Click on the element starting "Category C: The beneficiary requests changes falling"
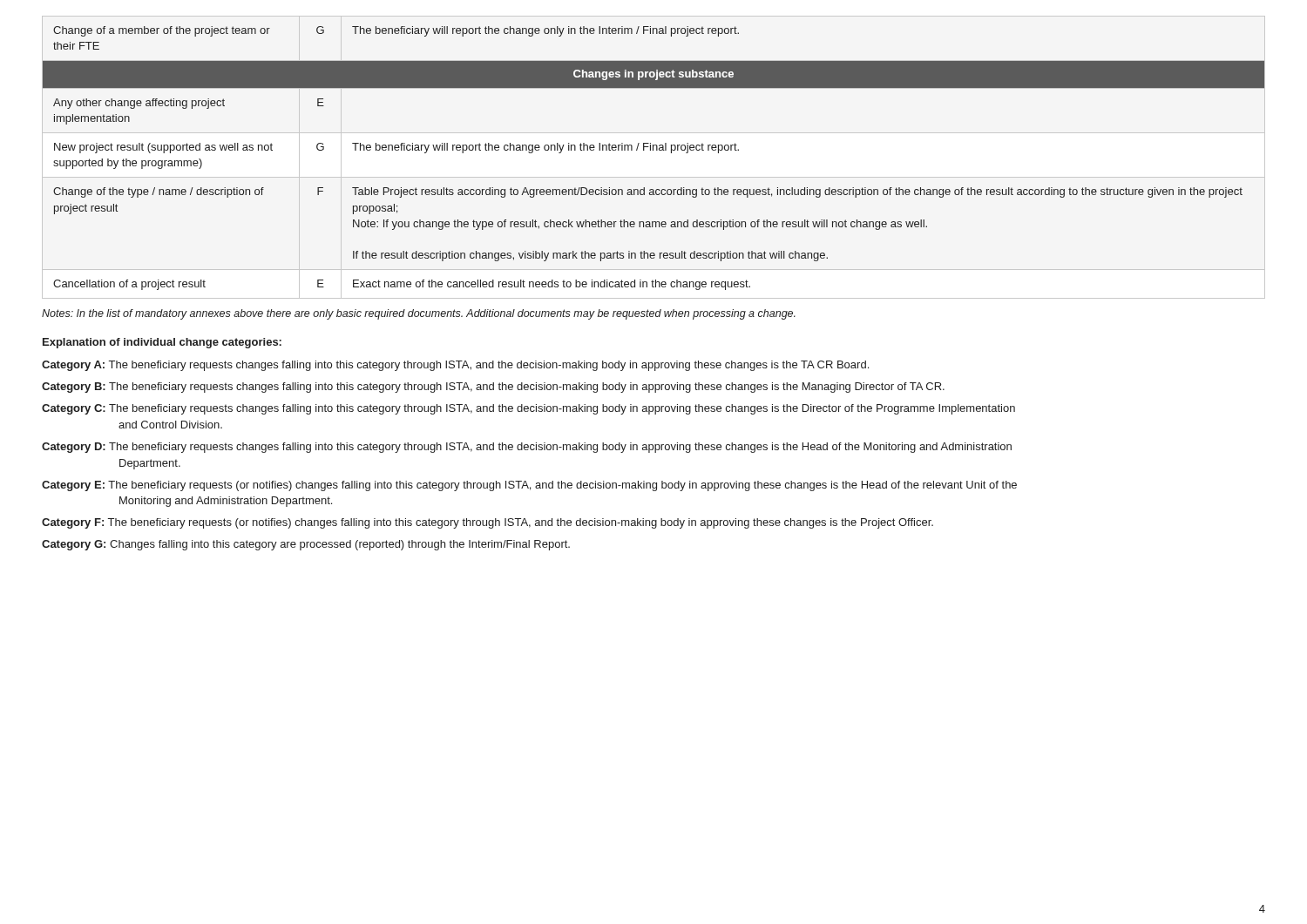This screenshot has height=924, width=1307. click(x=529, y=418)
